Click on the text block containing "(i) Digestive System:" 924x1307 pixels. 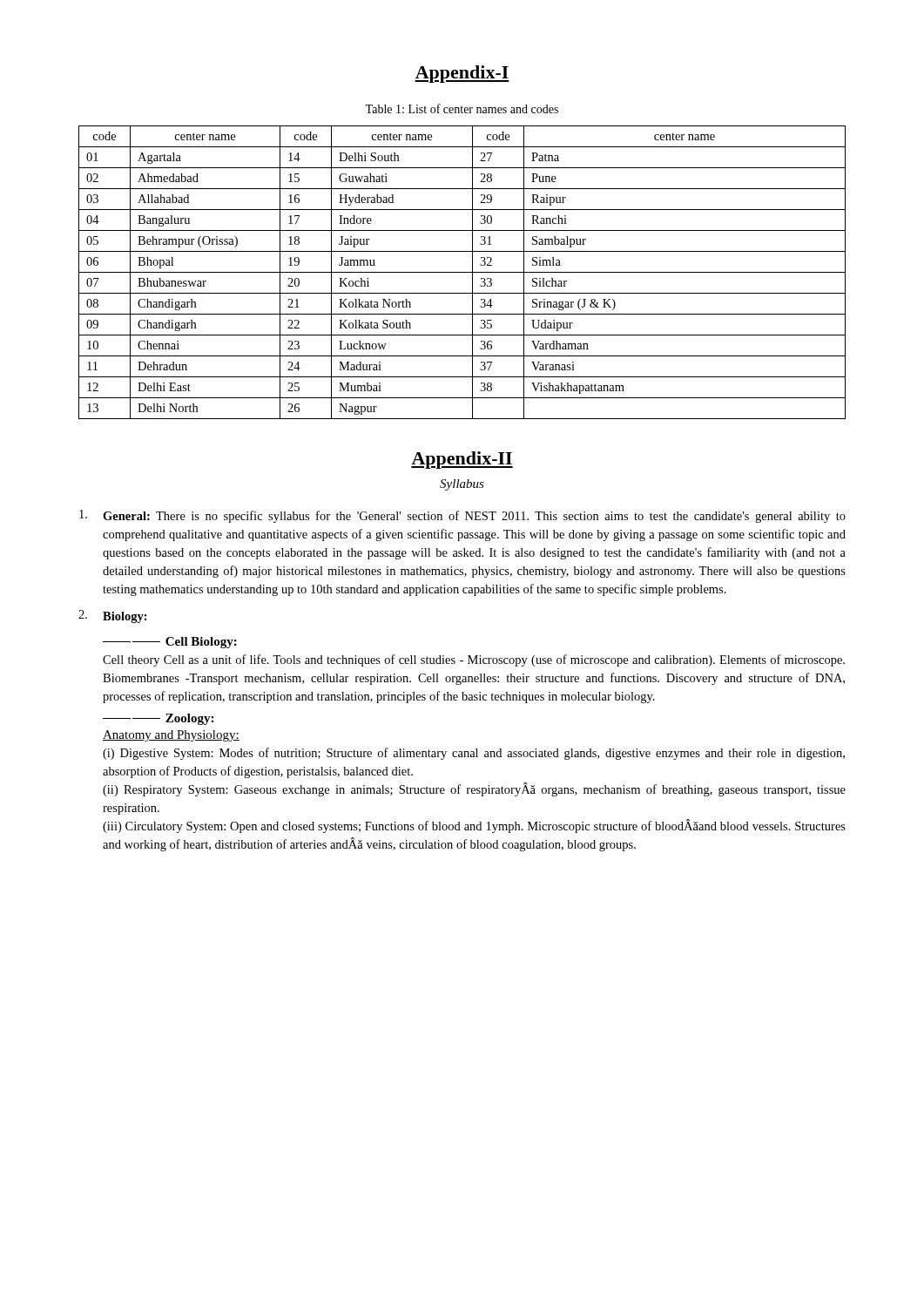pos(474,799)
